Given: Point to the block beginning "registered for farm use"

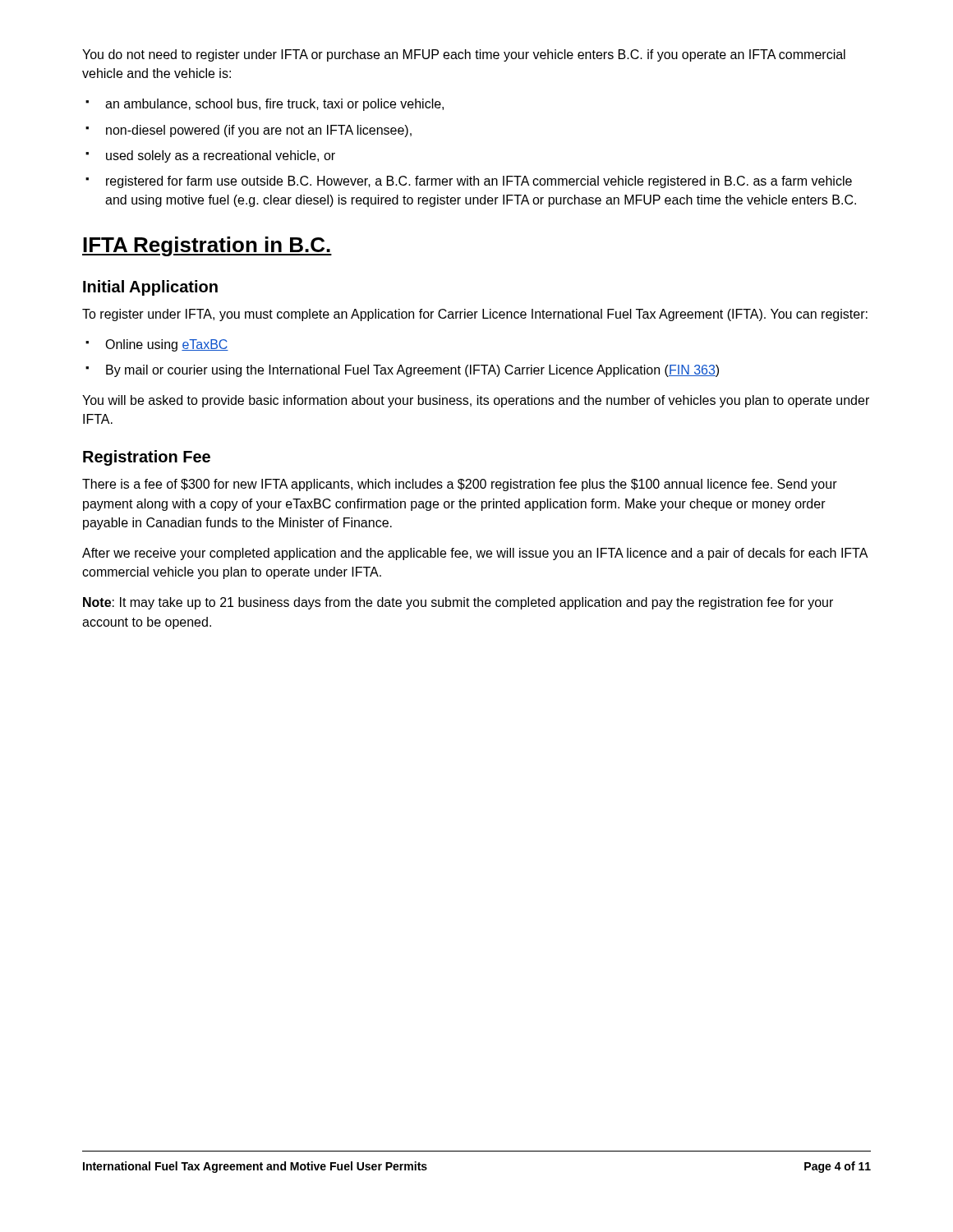Looking at the screenshot, I should point(476,191).
